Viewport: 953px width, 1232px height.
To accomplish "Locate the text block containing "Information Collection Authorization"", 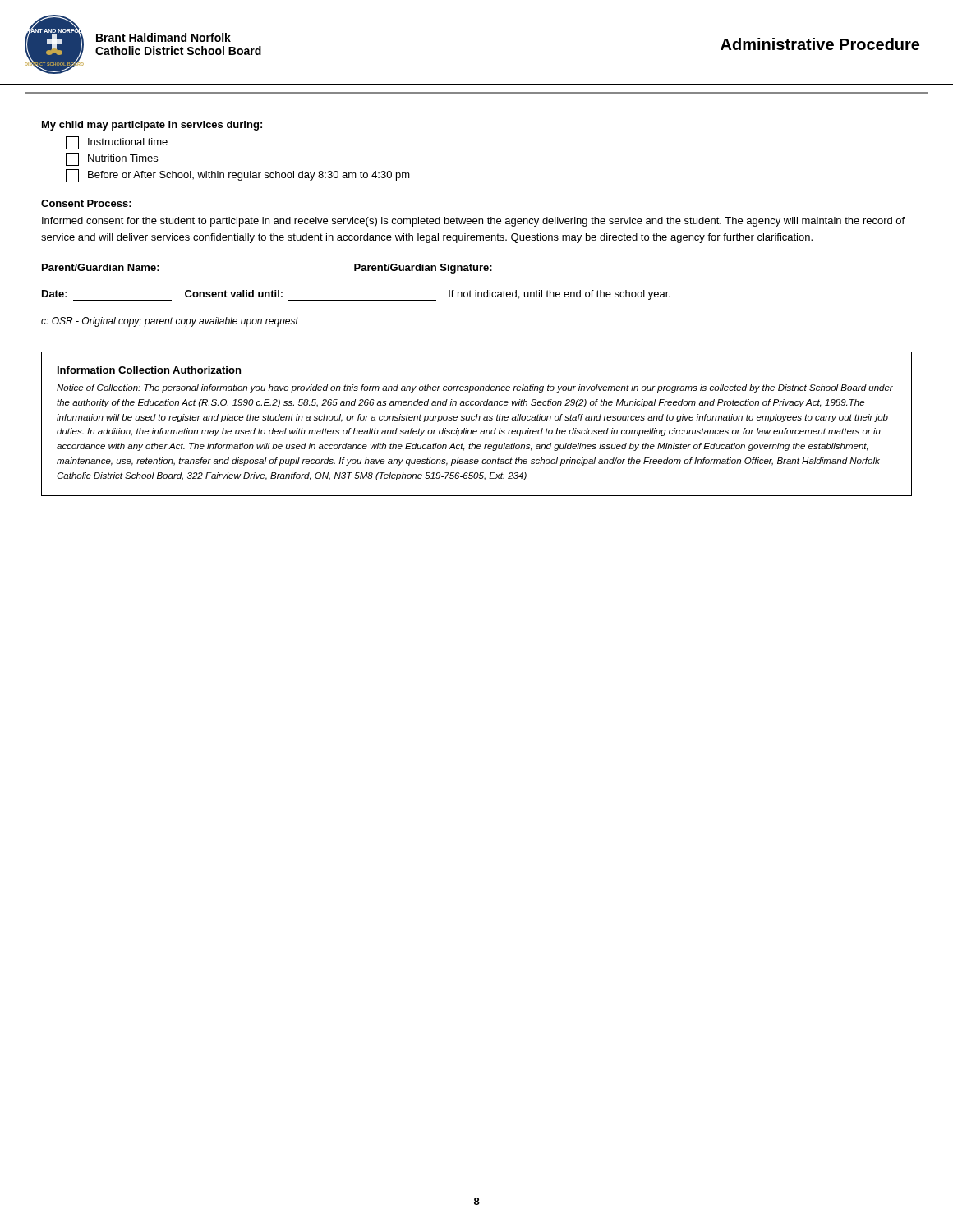I will tap(476, 424).
